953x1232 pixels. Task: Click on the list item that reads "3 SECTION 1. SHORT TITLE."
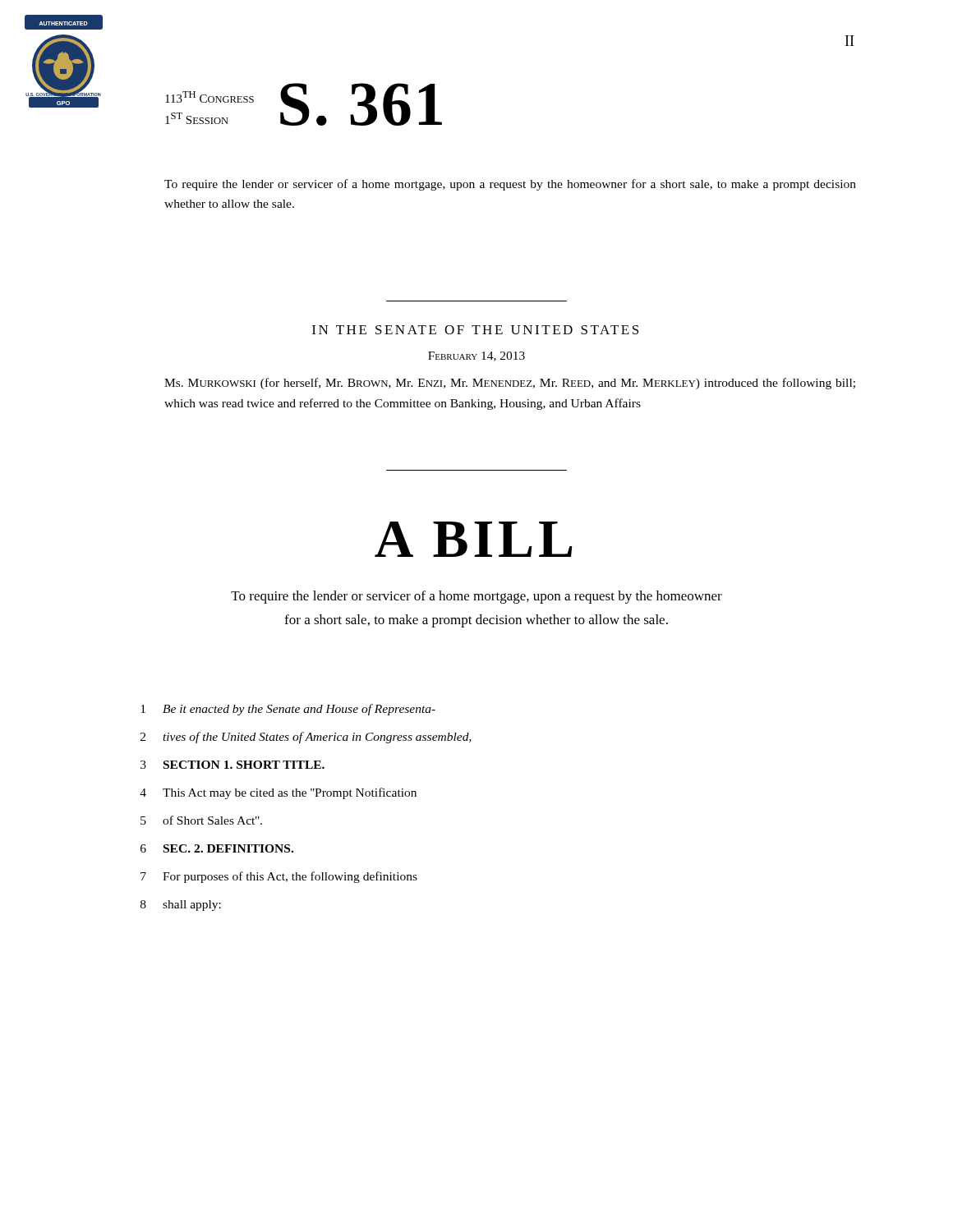(232, 765)
